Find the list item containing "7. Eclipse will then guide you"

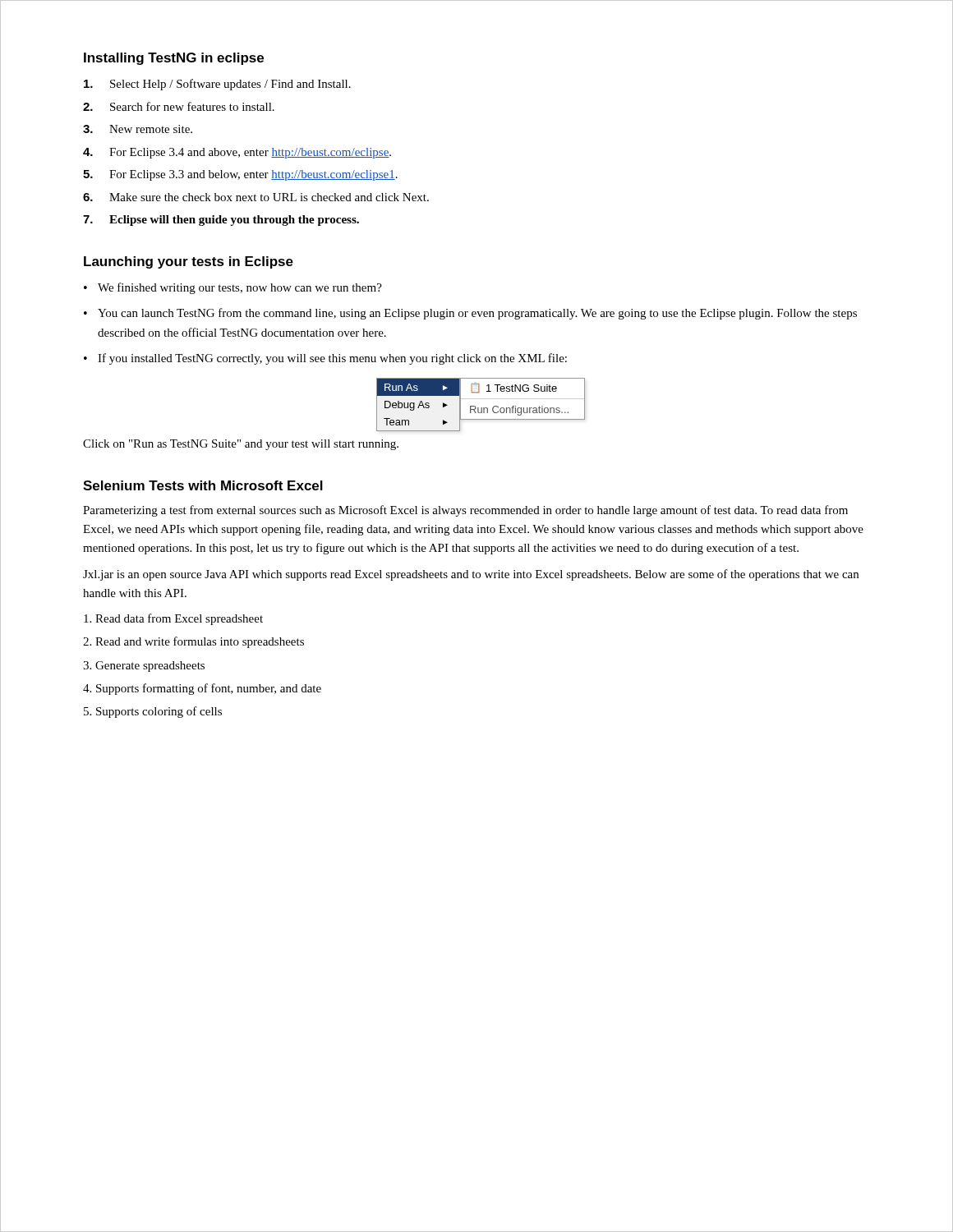pyautogui.click(x=221, y=220)
